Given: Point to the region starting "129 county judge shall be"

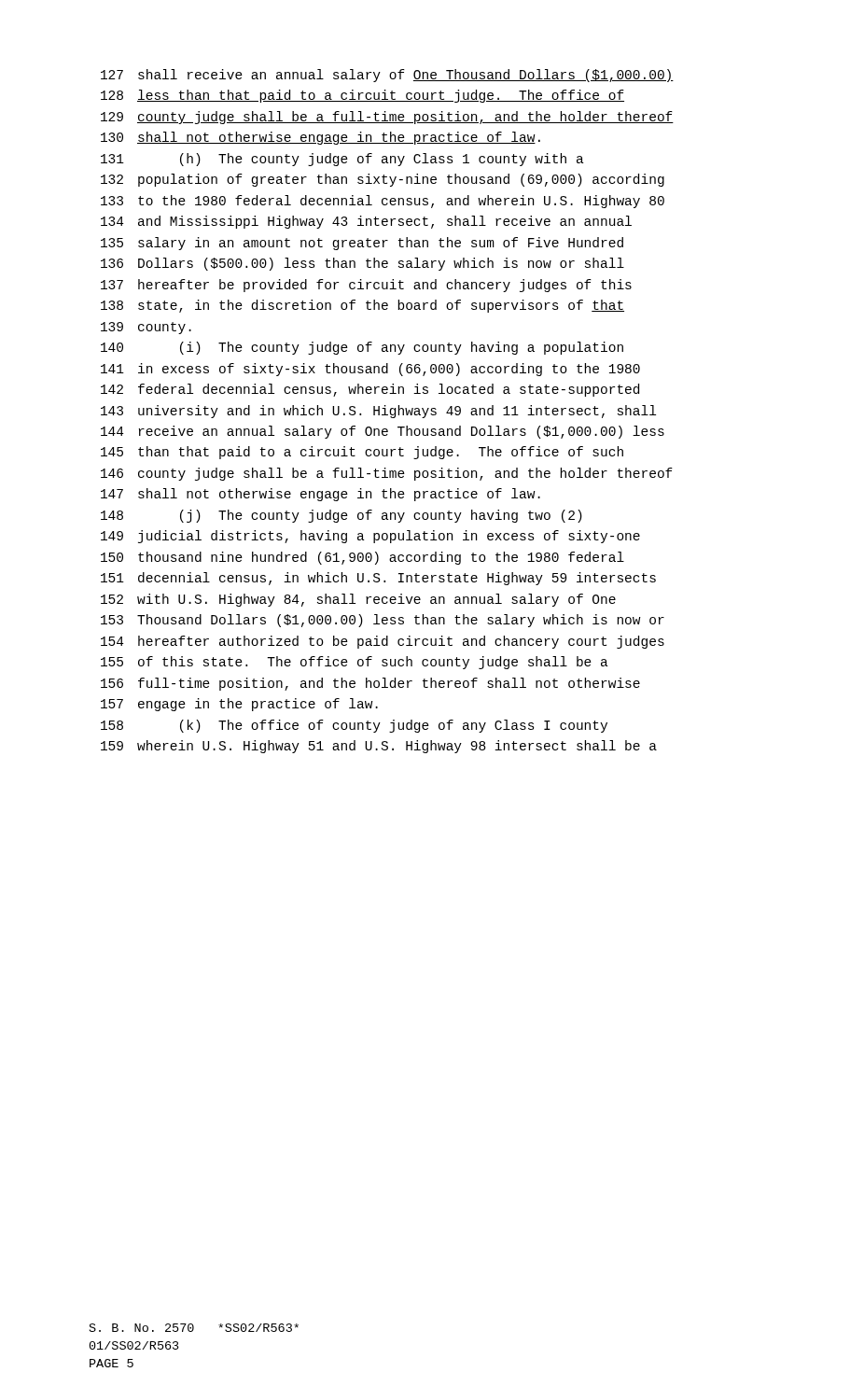Looking at the screenshot, I should click(x=437, y=118).
